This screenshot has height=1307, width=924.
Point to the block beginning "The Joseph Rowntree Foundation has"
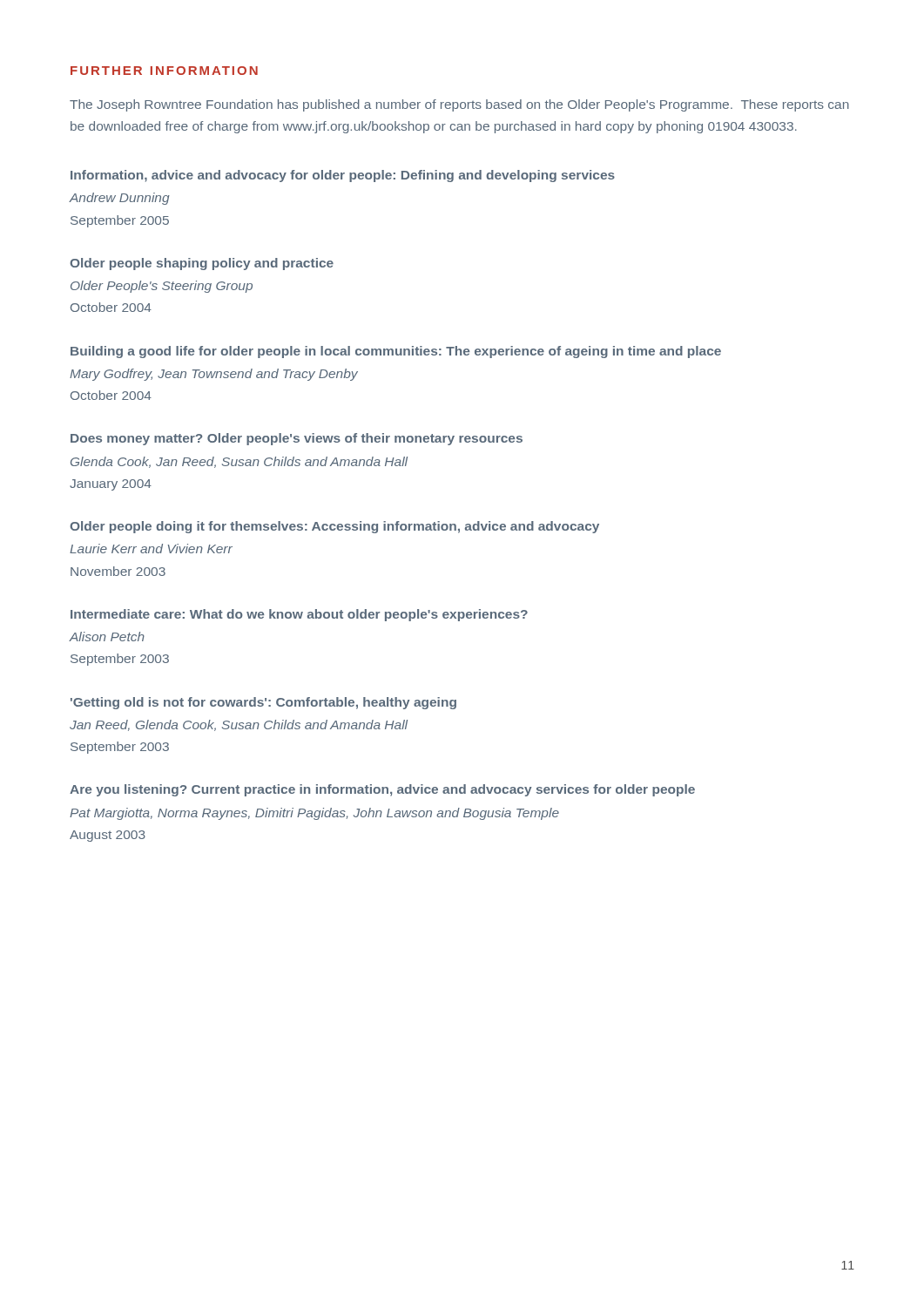[x=460, y=115]
